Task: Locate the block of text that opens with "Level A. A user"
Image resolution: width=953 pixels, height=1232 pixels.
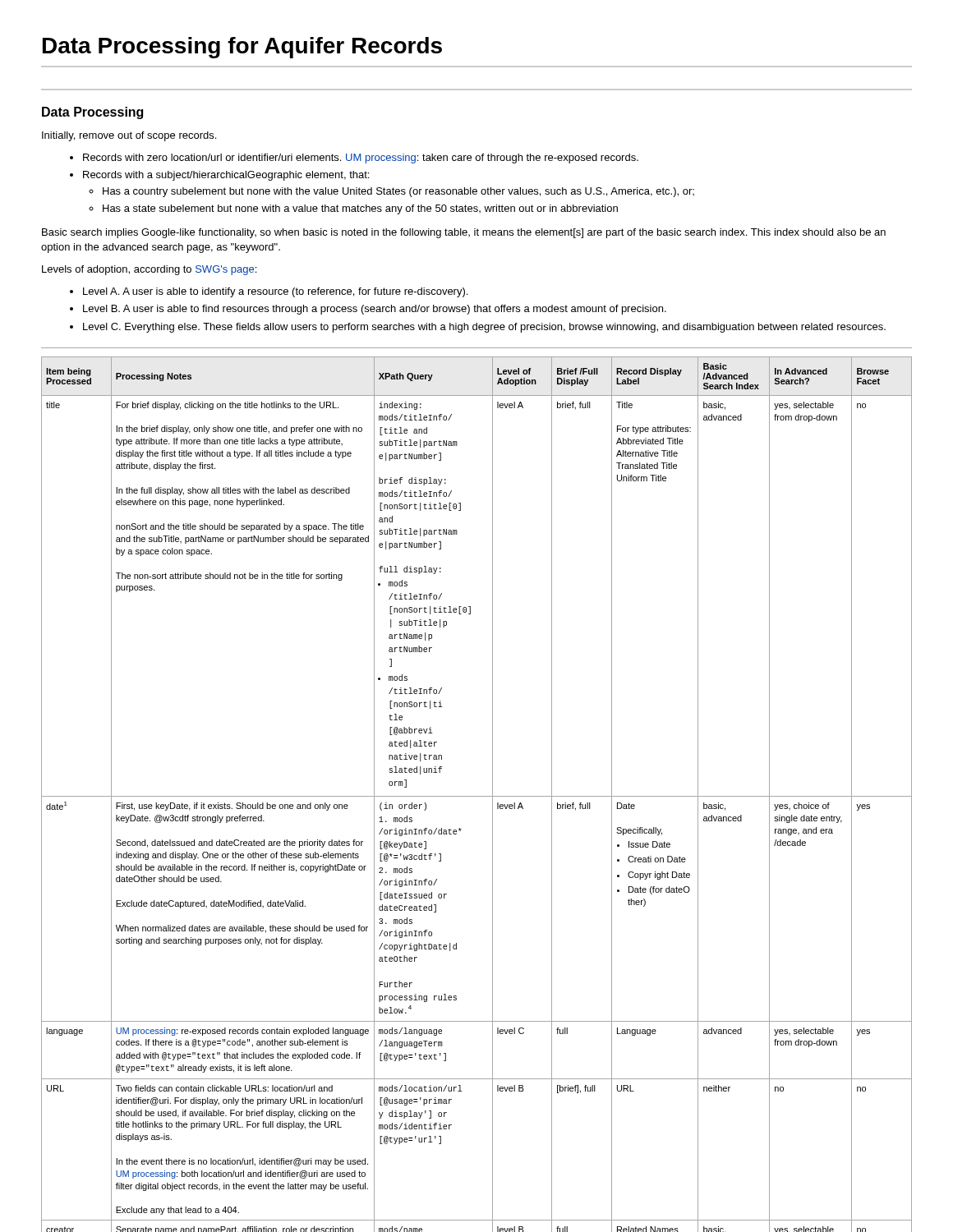Action: [x=489, y=309]
